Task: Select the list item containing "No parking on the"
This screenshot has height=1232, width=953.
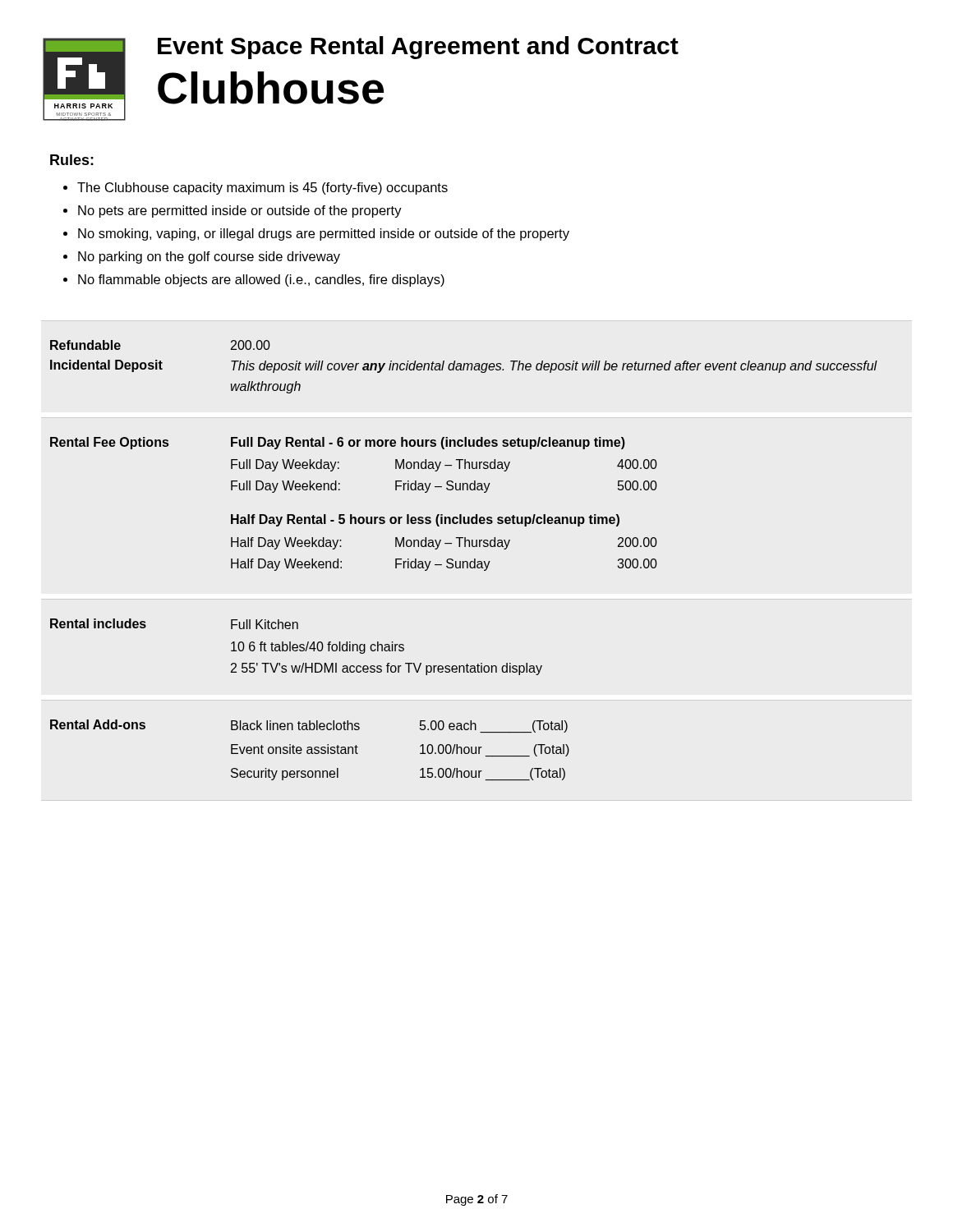Action: click(209, 256)
